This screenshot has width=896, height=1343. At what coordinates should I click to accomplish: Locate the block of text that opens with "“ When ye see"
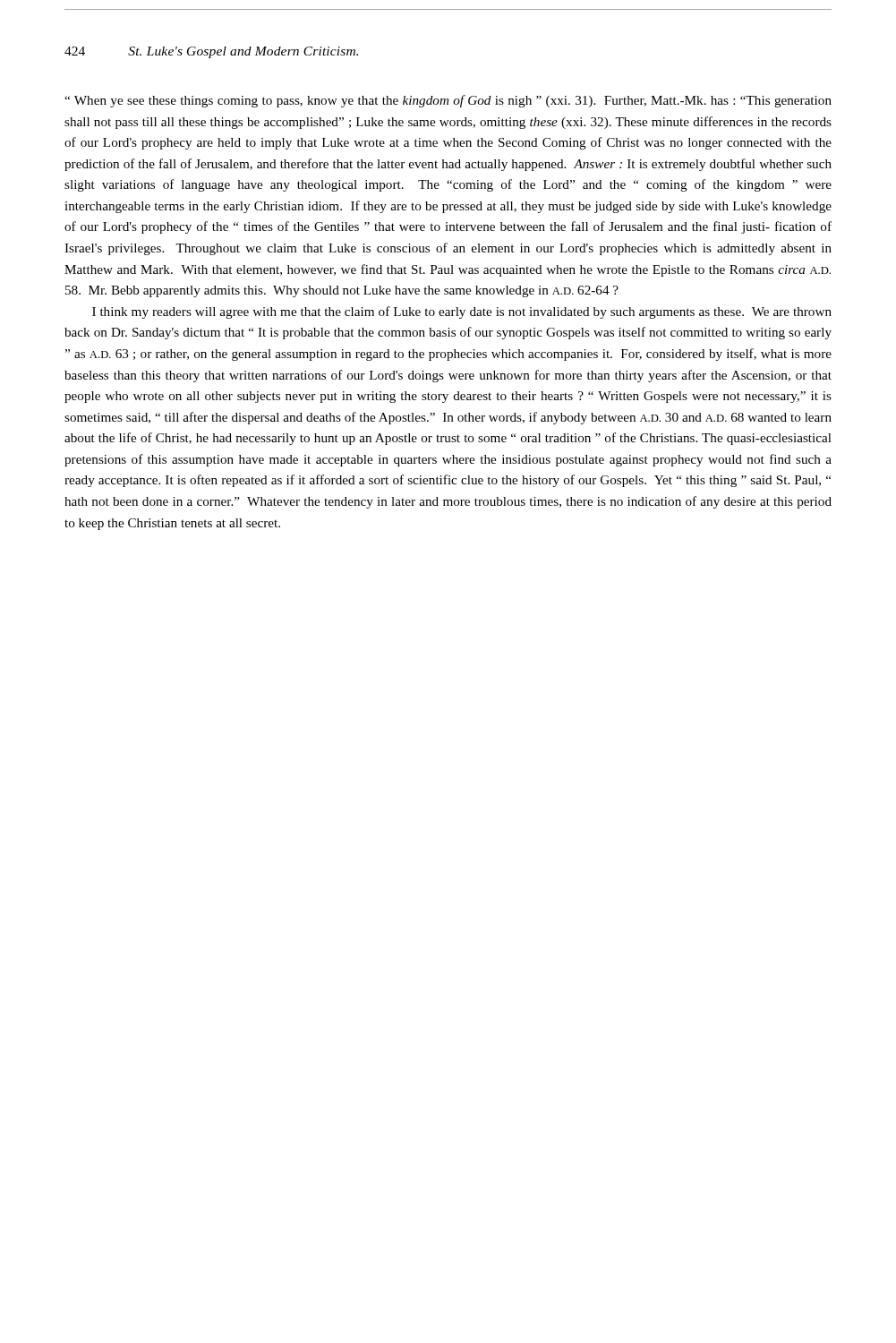click(448, 311)
